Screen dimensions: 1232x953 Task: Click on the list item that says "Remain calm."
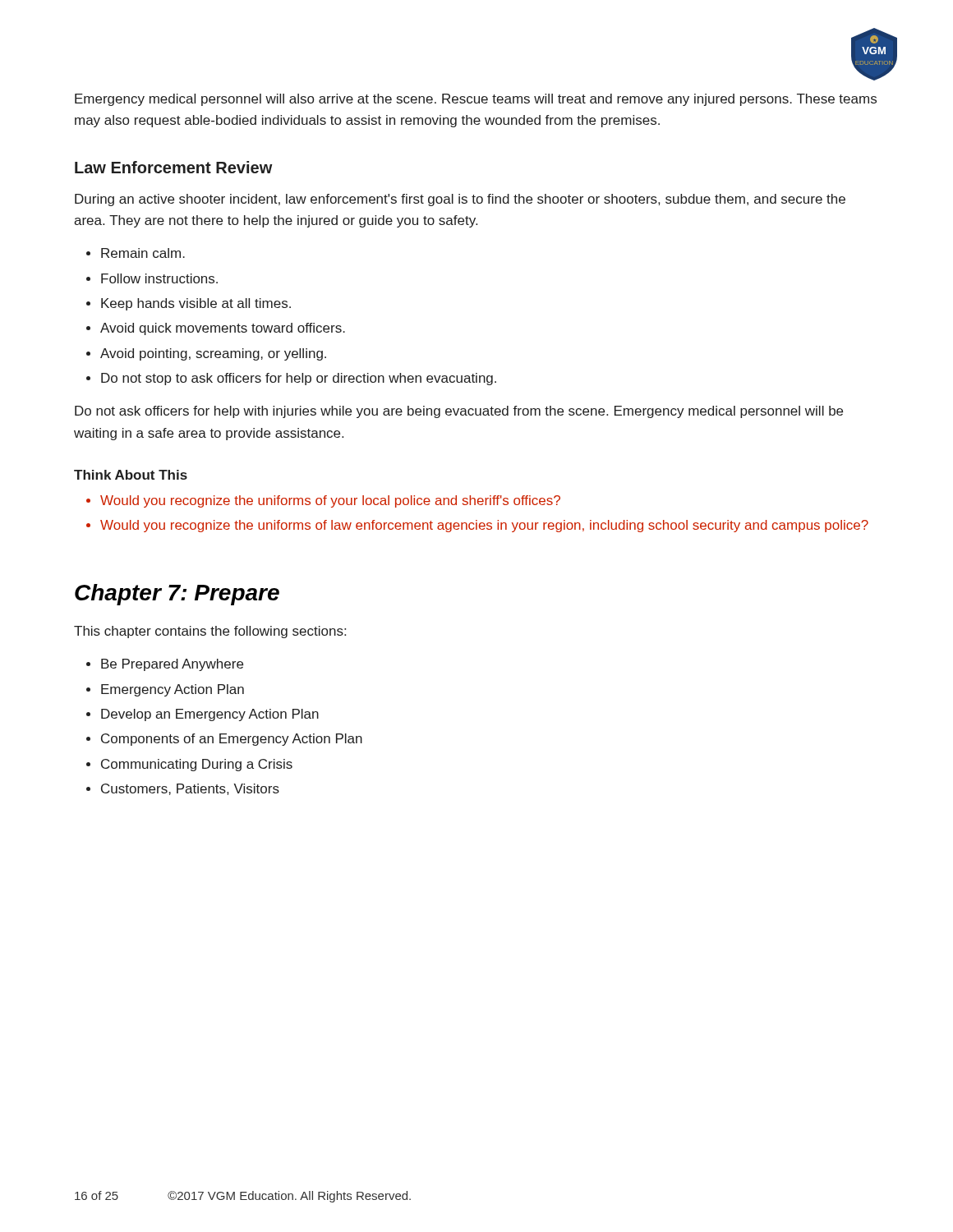[143, 254]
